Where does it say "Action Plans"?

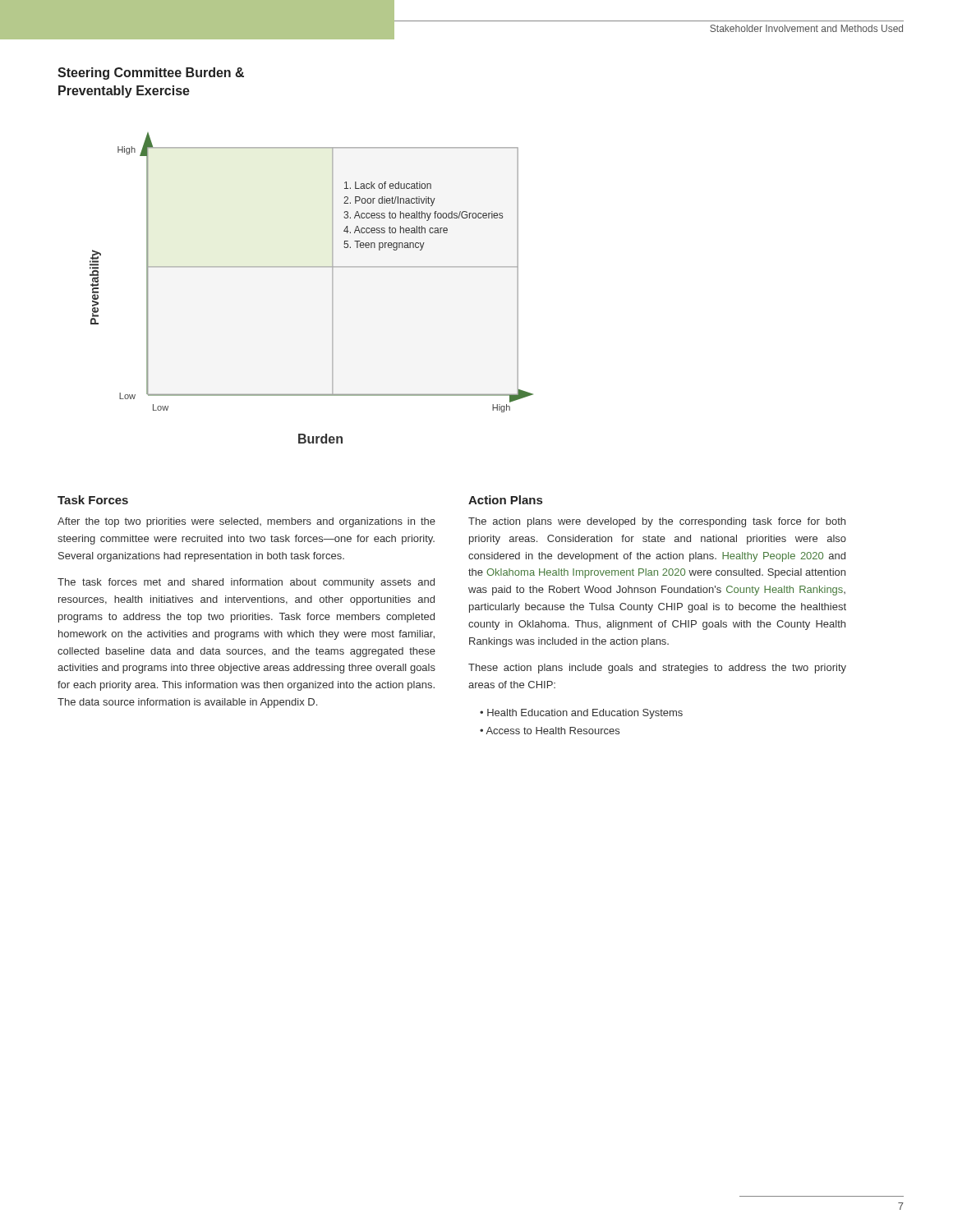coord(506,500)
